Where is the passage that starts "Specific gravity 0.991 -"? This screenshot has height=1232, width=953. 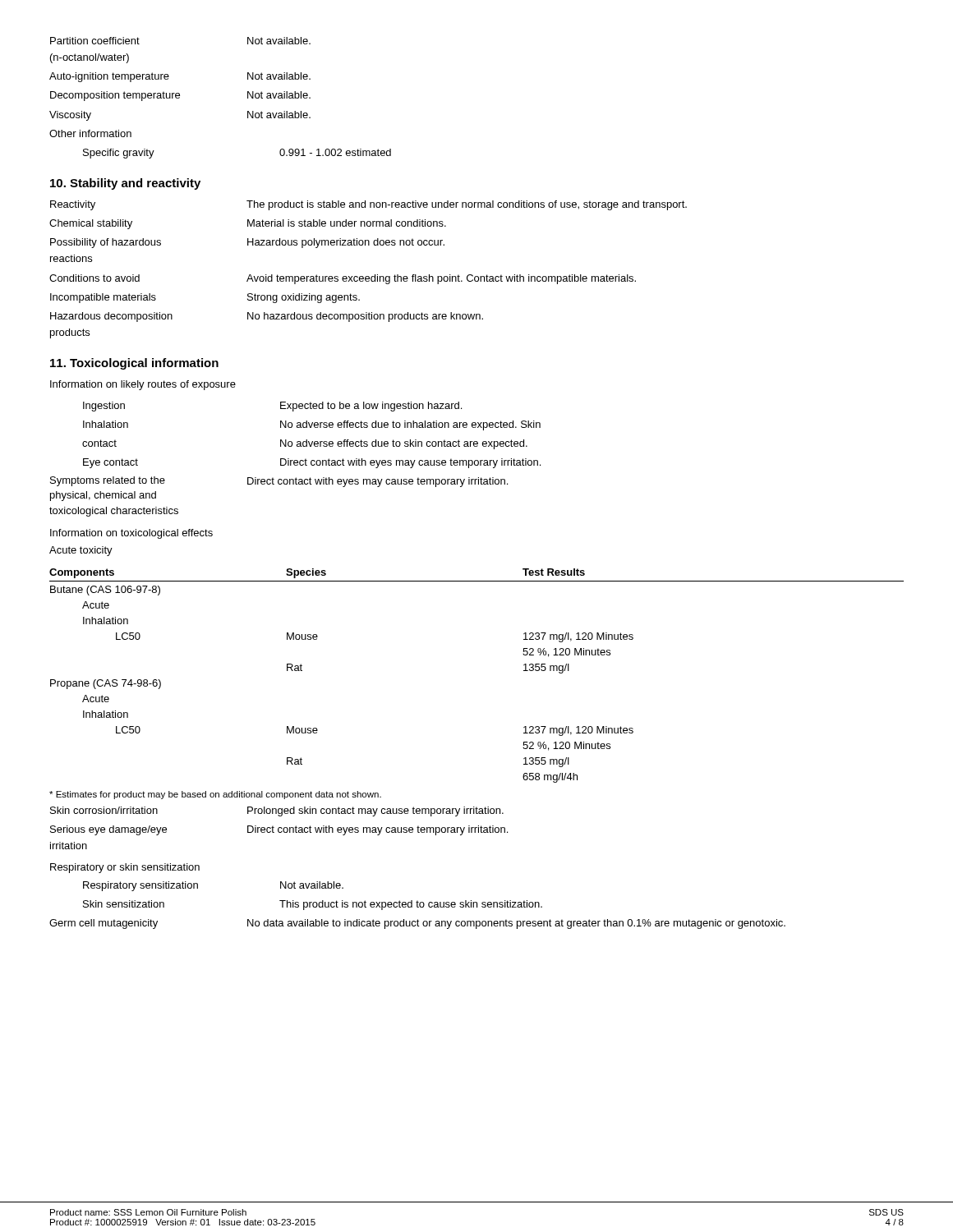[x=115, y=153]
